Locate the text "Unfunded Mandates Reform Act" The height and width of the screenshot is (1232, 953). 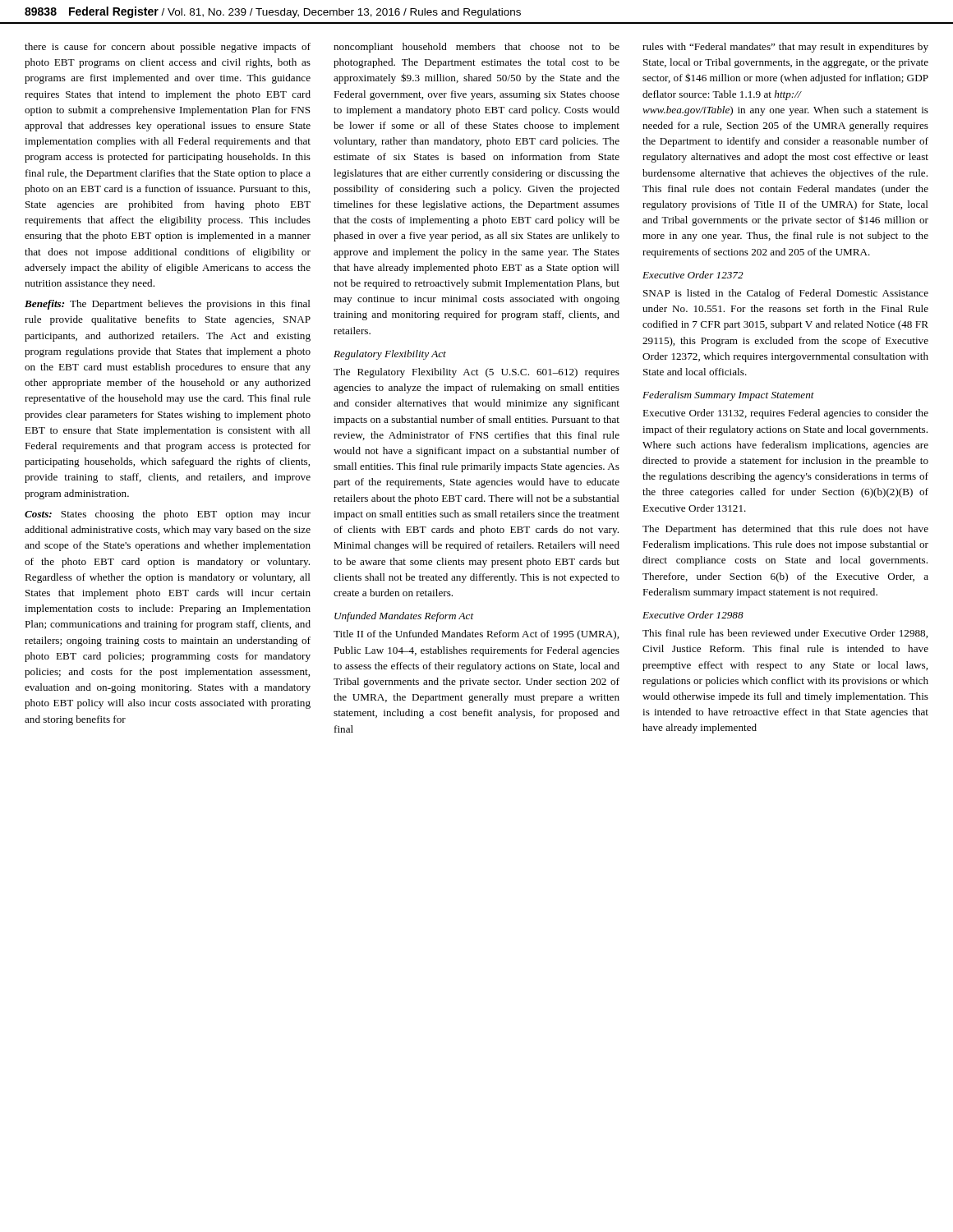476,616
